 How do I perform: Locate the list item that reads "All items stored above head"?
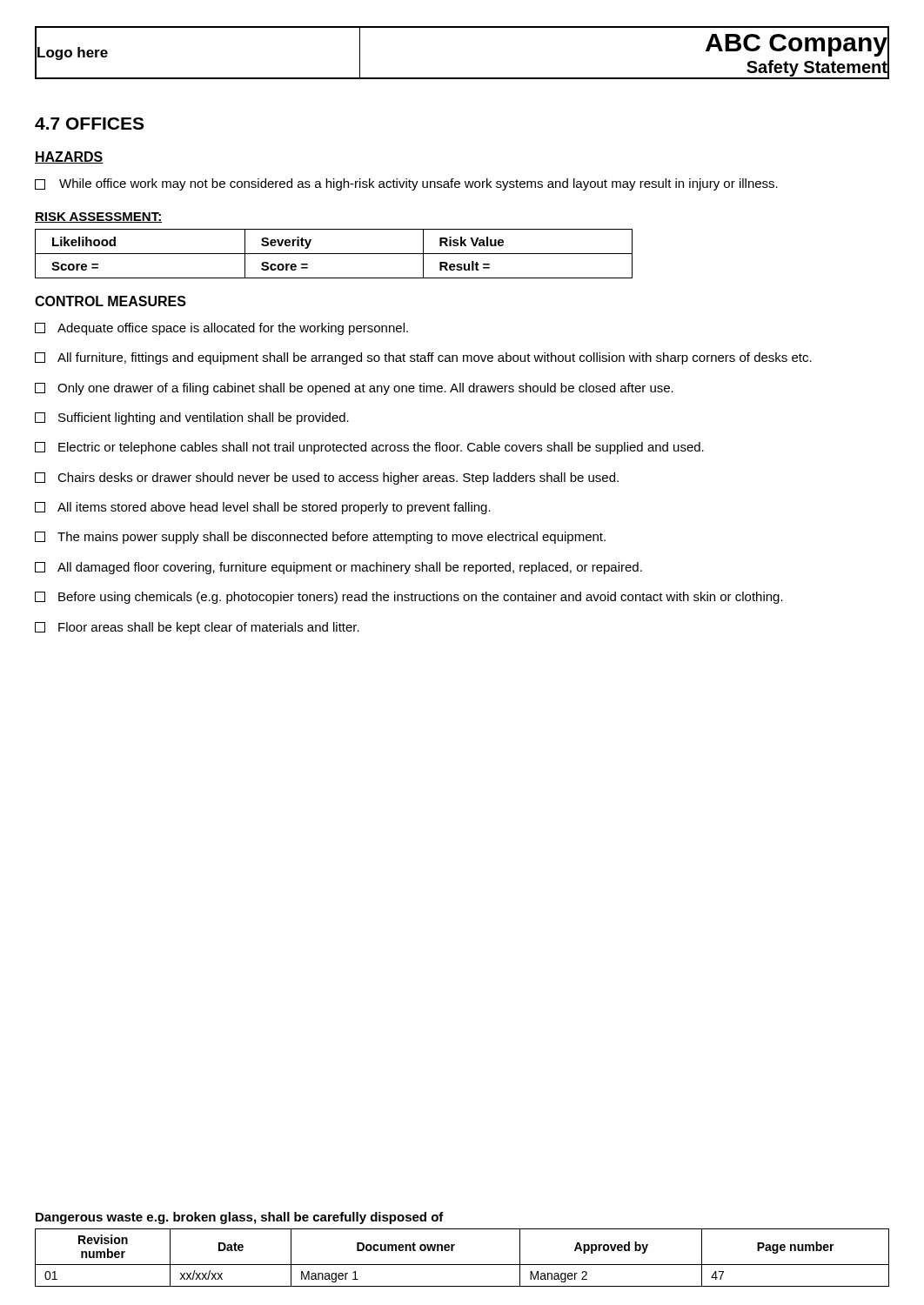[x=462, y=507]
